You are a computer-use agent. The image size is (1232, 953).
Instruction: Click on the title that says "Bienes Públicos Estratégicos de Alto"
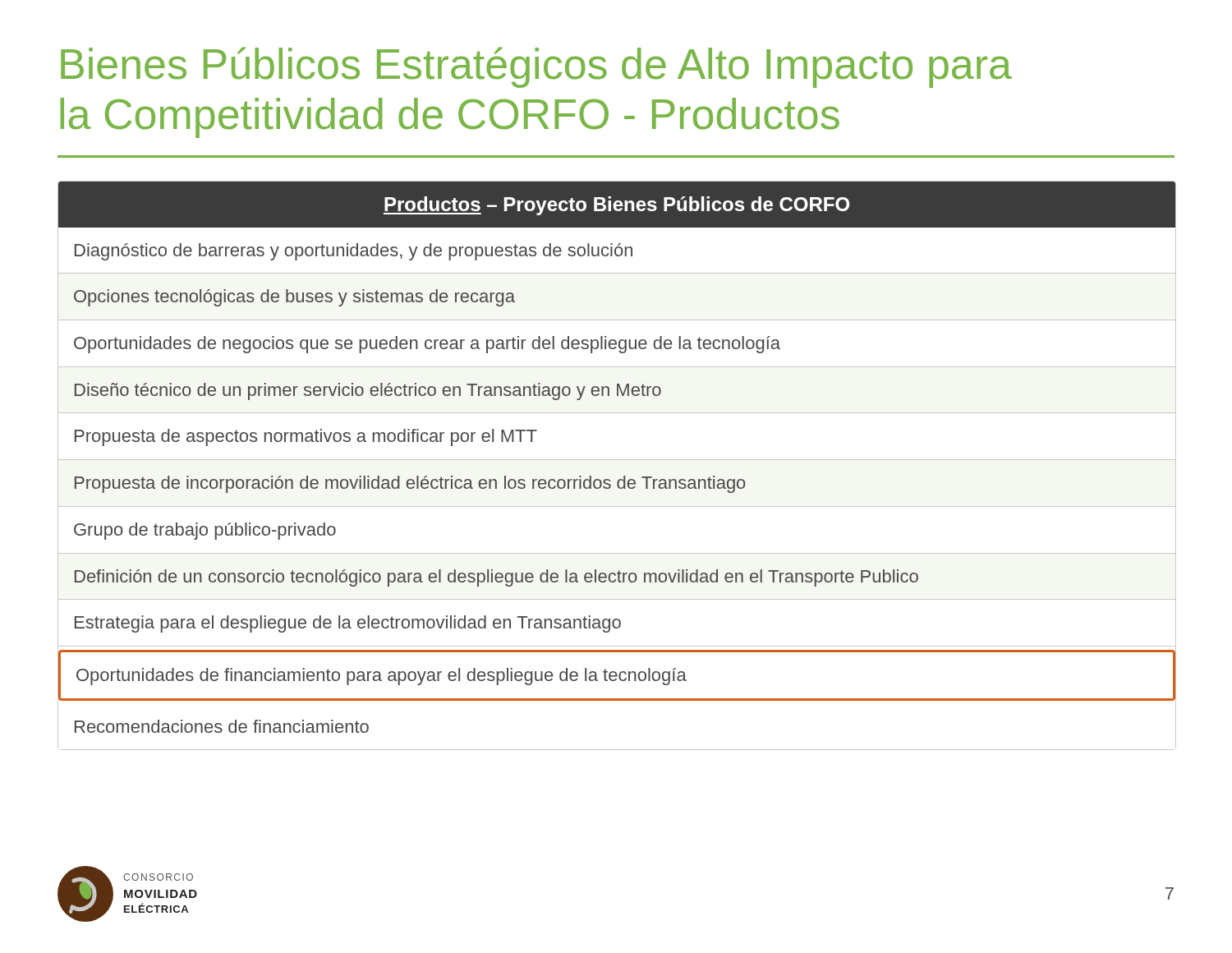(616, 90)
